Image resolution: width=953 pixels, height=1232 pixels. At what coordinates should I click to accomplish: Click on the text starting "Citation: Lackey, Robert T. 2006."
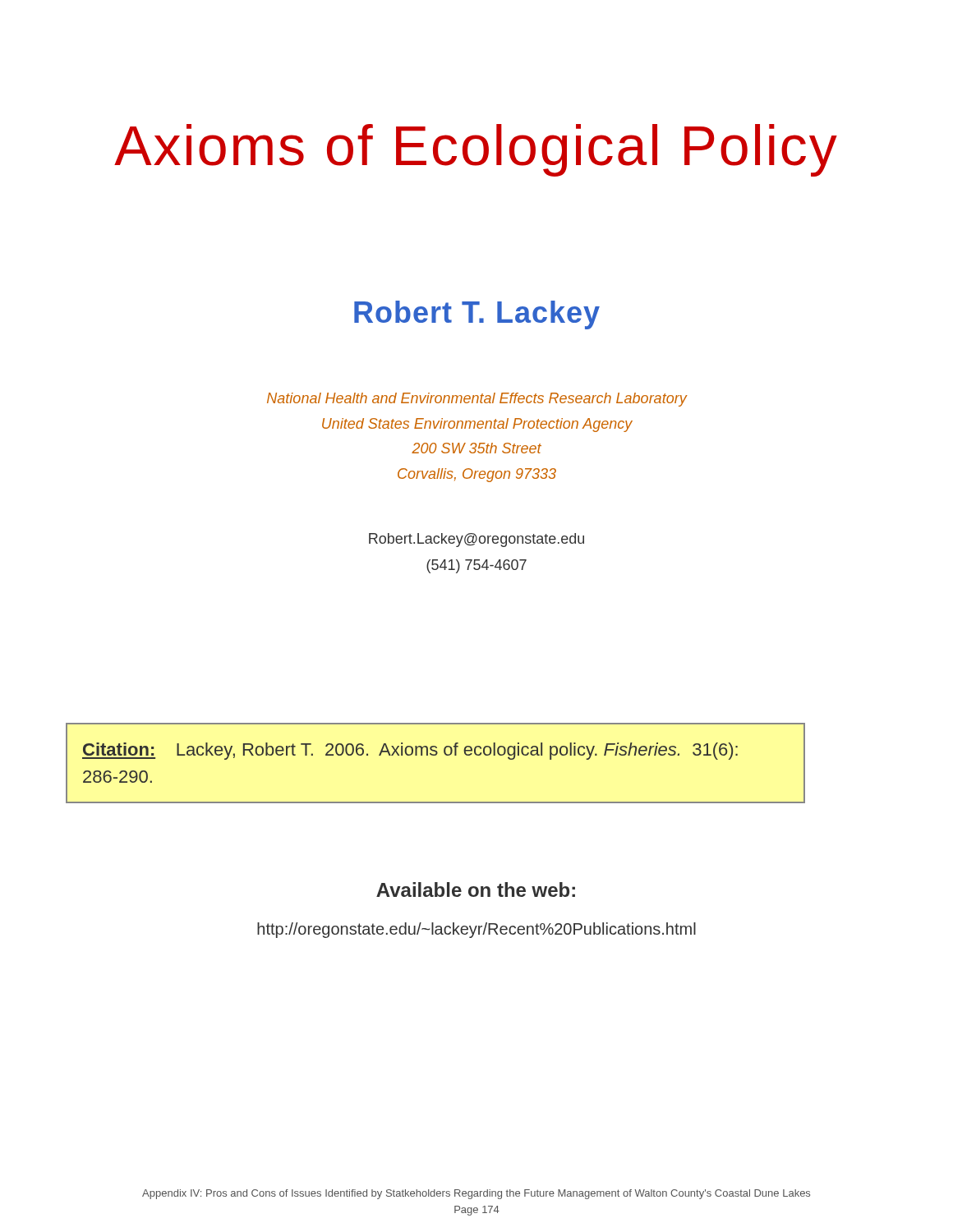click(418, 763)
